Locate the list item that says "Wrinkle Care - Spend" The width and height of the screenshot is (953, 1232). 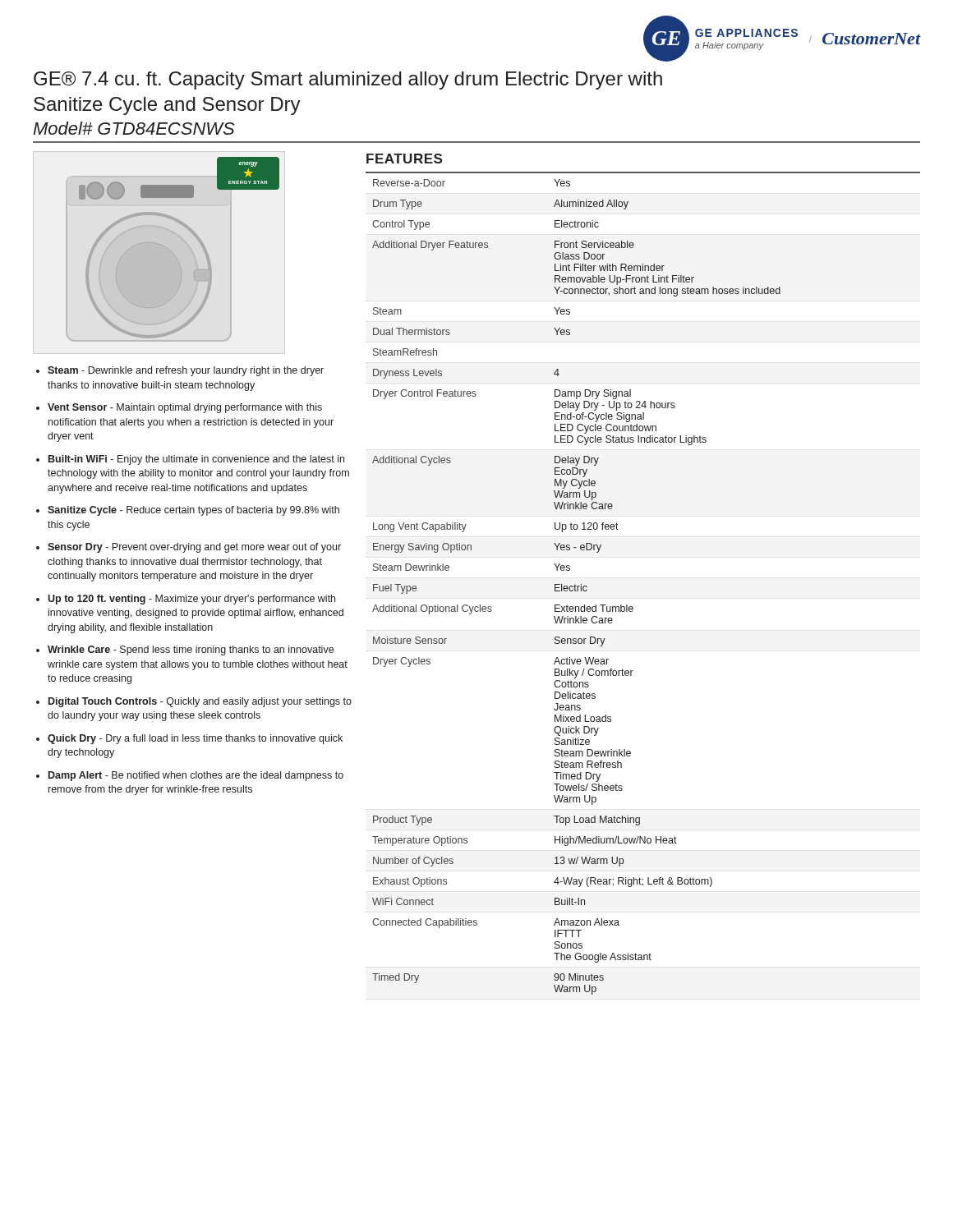click(x=198, y=664)
